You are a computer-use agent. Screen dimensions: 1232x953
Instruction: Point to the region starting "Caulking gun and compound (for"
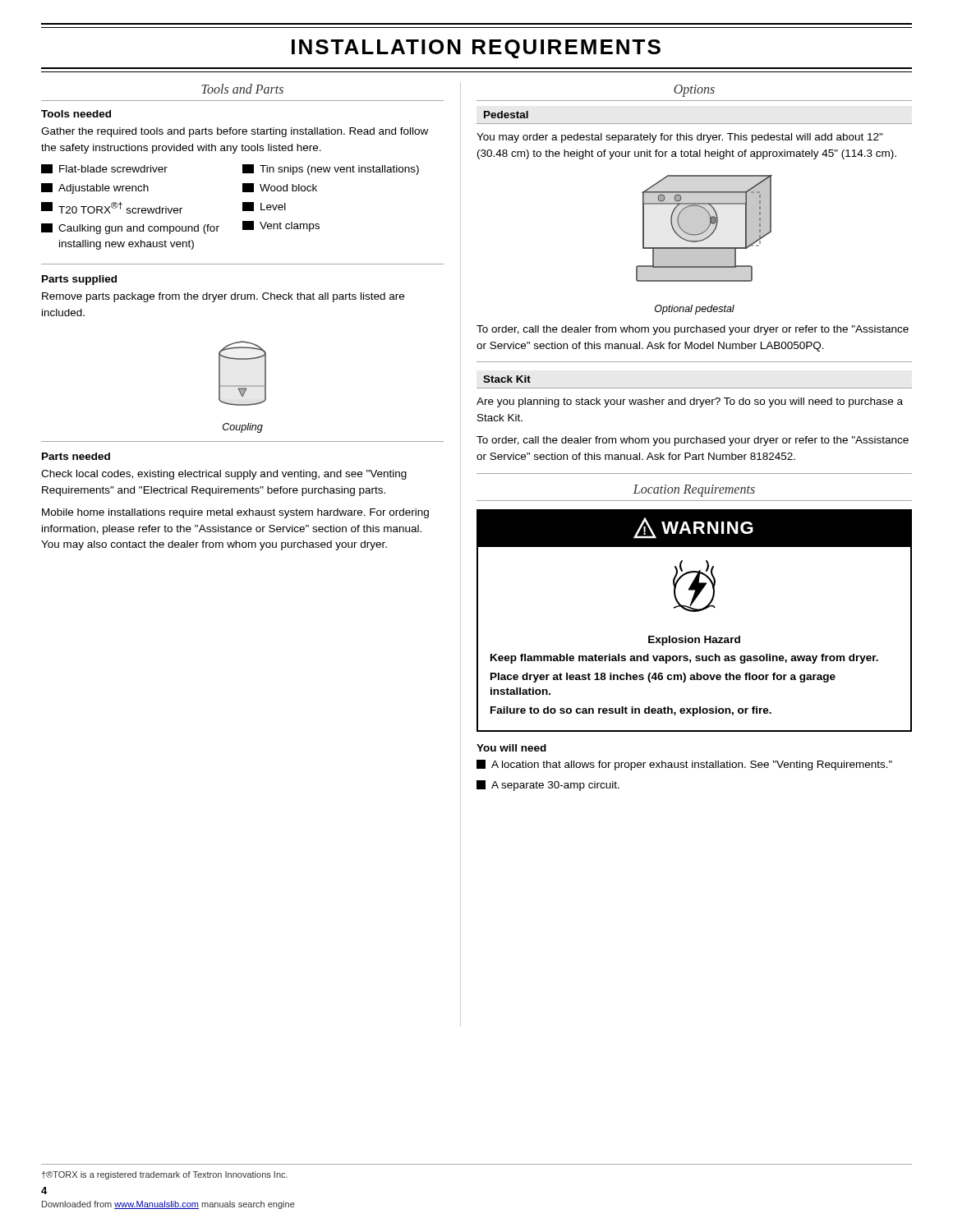click(x=142, y=237)
